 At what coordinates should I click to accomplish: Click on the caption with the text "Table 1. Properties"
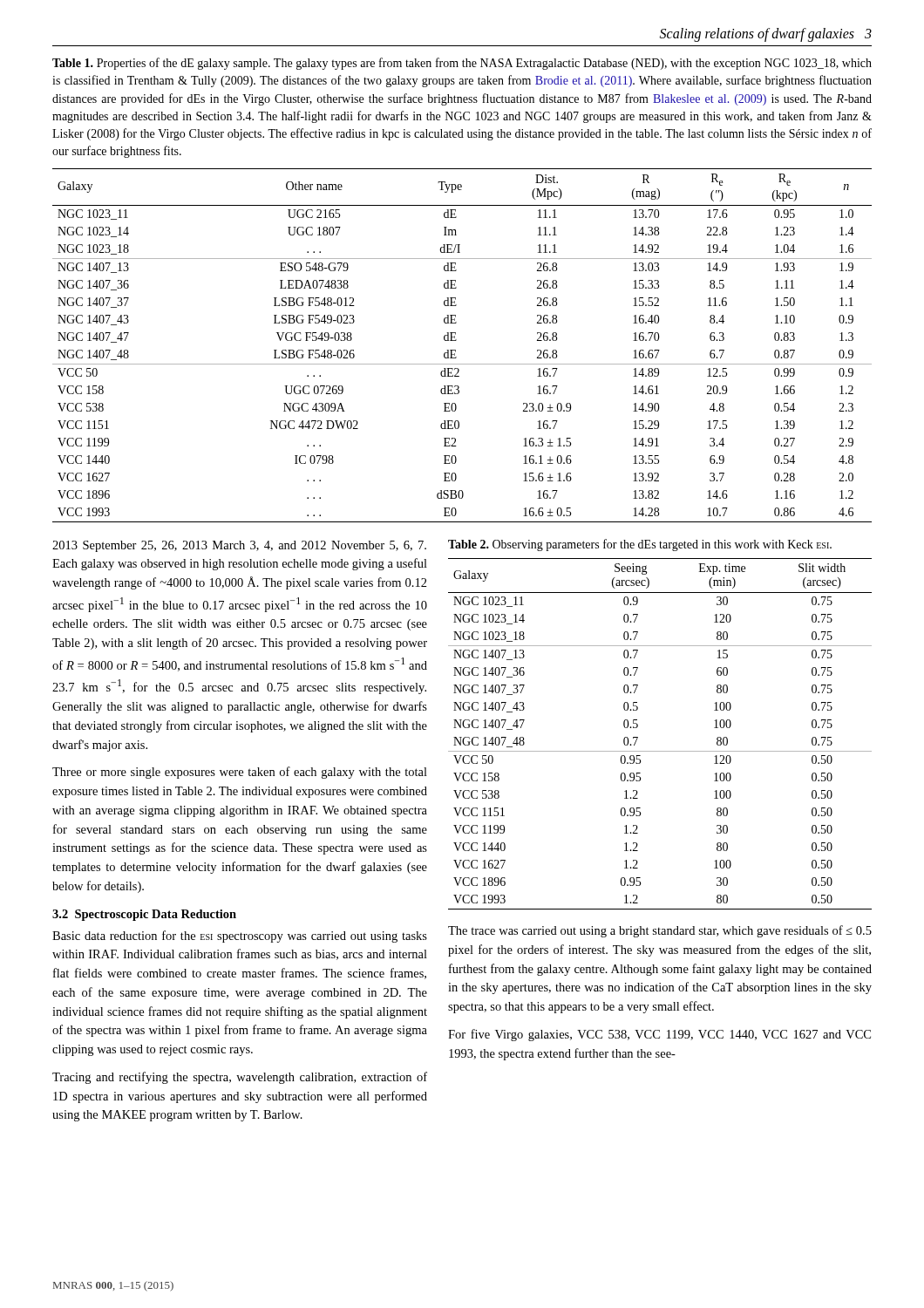[x=462, y=107]
